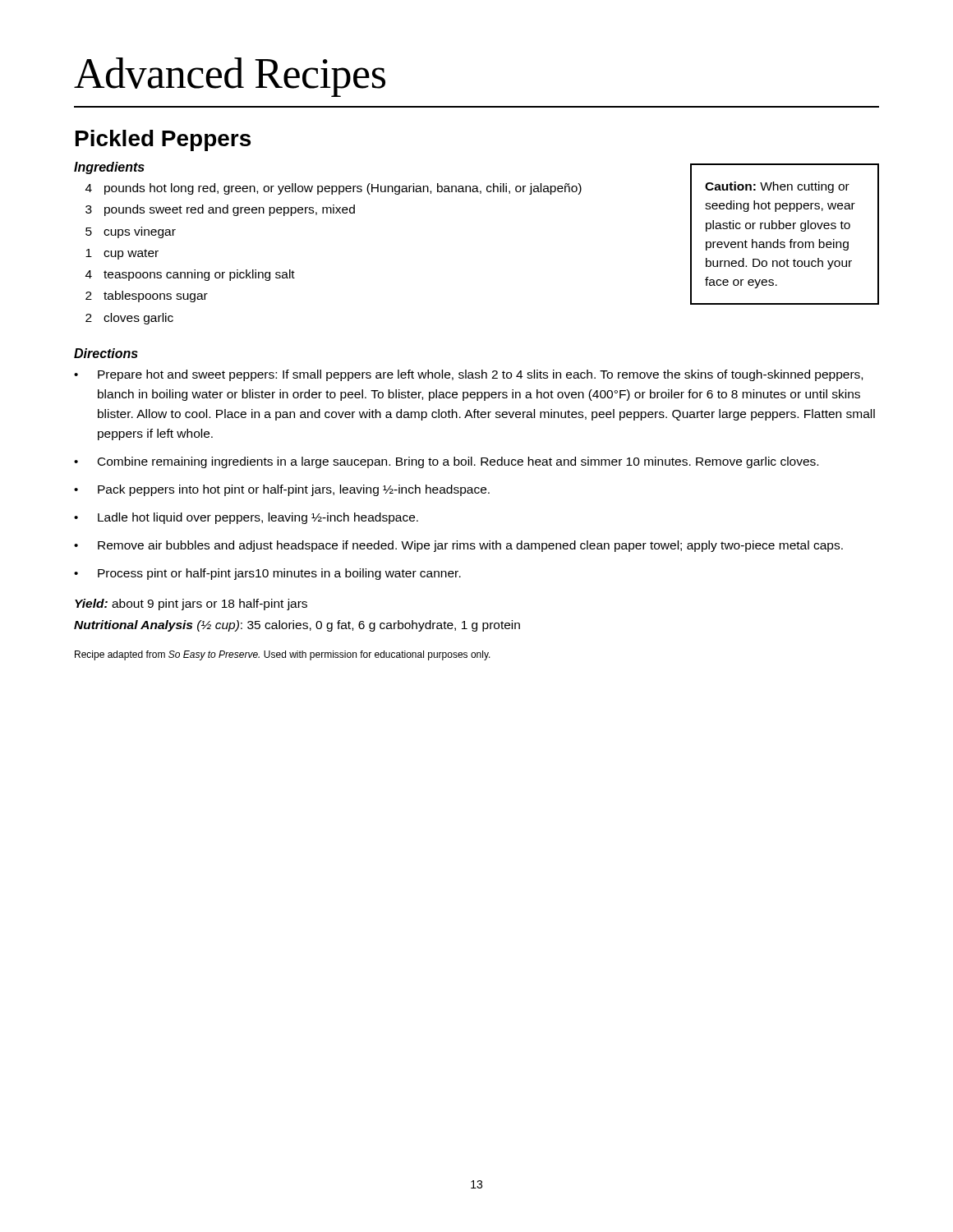
Task: Locate the text block with the text "Yield: about 9 pint jars"
Action: pyautogui.click(x=191, y=605)
